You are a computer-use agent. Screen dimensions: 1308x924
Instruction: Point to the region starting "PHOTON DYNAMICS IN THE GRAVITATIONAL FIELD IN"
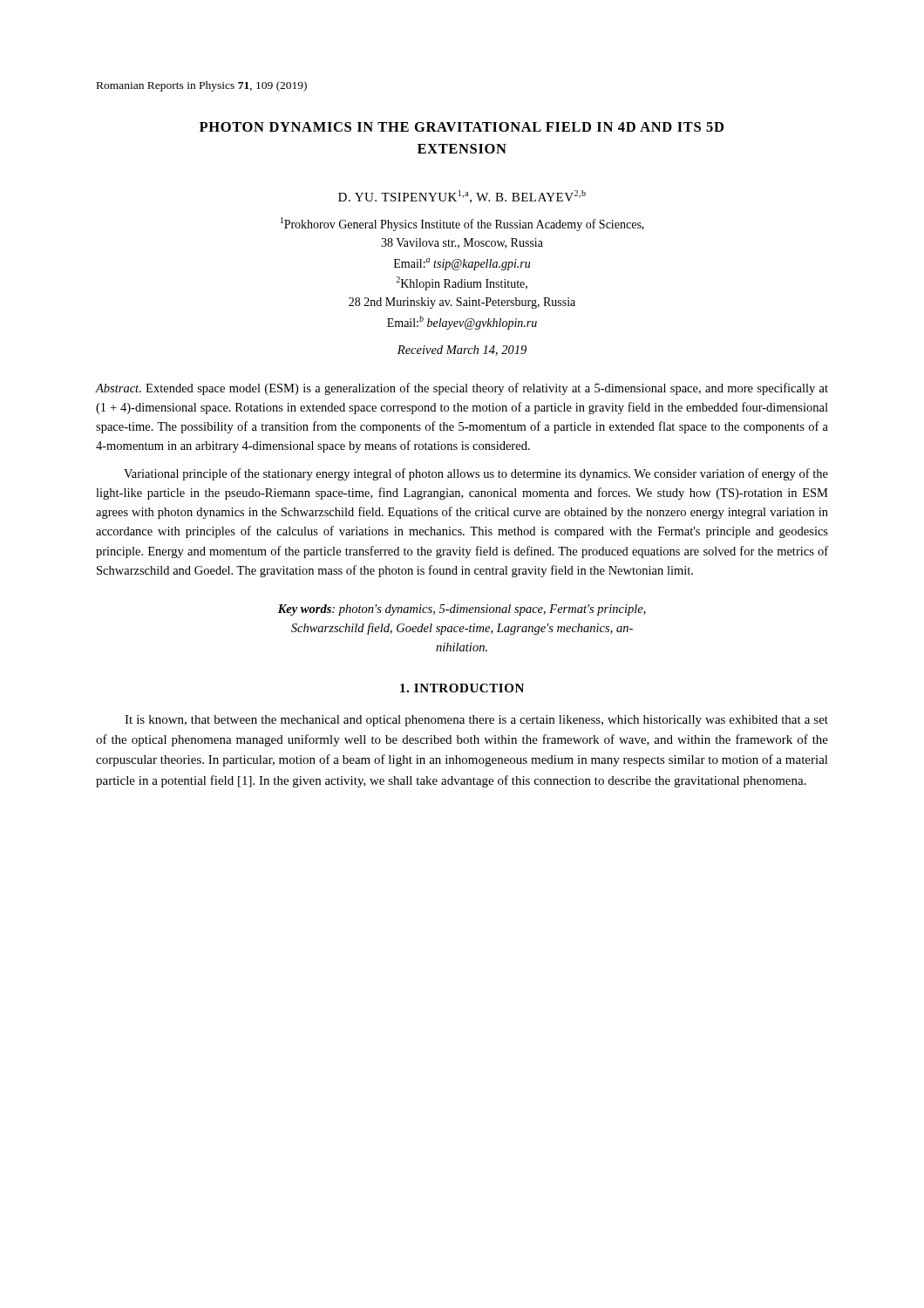coord(462,138)
